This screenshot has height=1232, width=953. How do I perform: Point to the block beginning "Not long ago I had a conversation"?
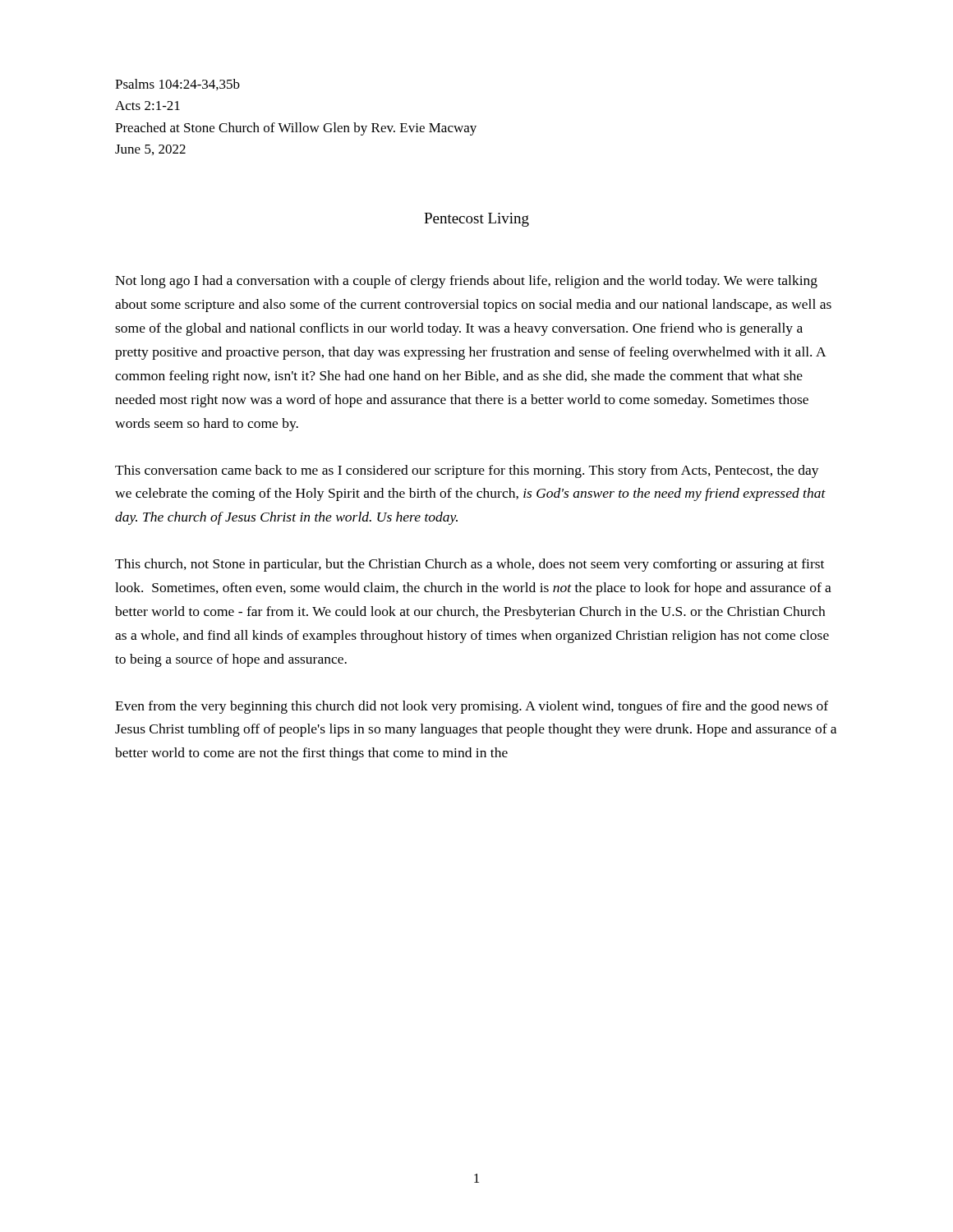point(473,352)
